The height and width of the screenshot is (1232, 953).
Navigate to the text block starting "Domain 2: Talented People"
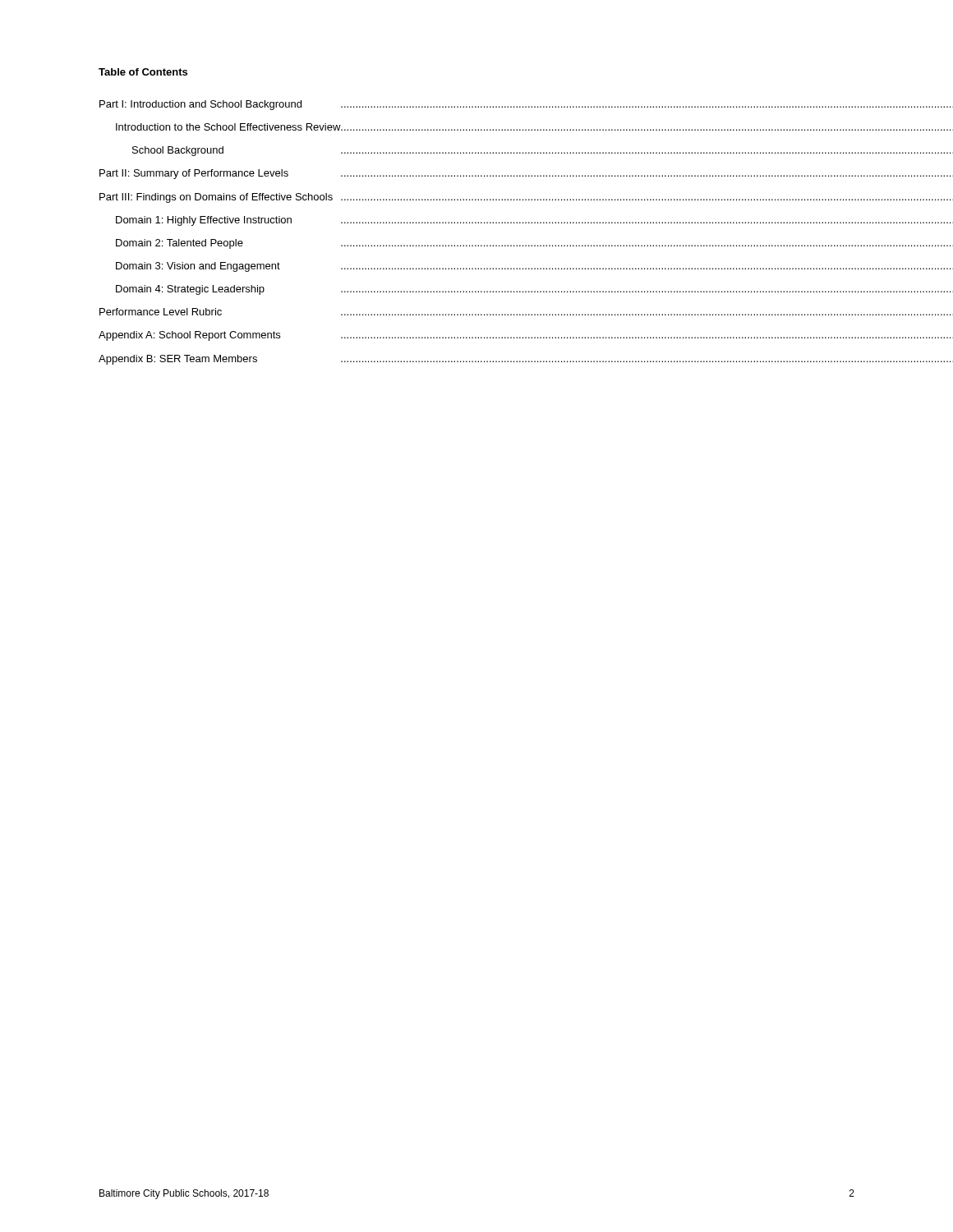click(x=526, y=243)
